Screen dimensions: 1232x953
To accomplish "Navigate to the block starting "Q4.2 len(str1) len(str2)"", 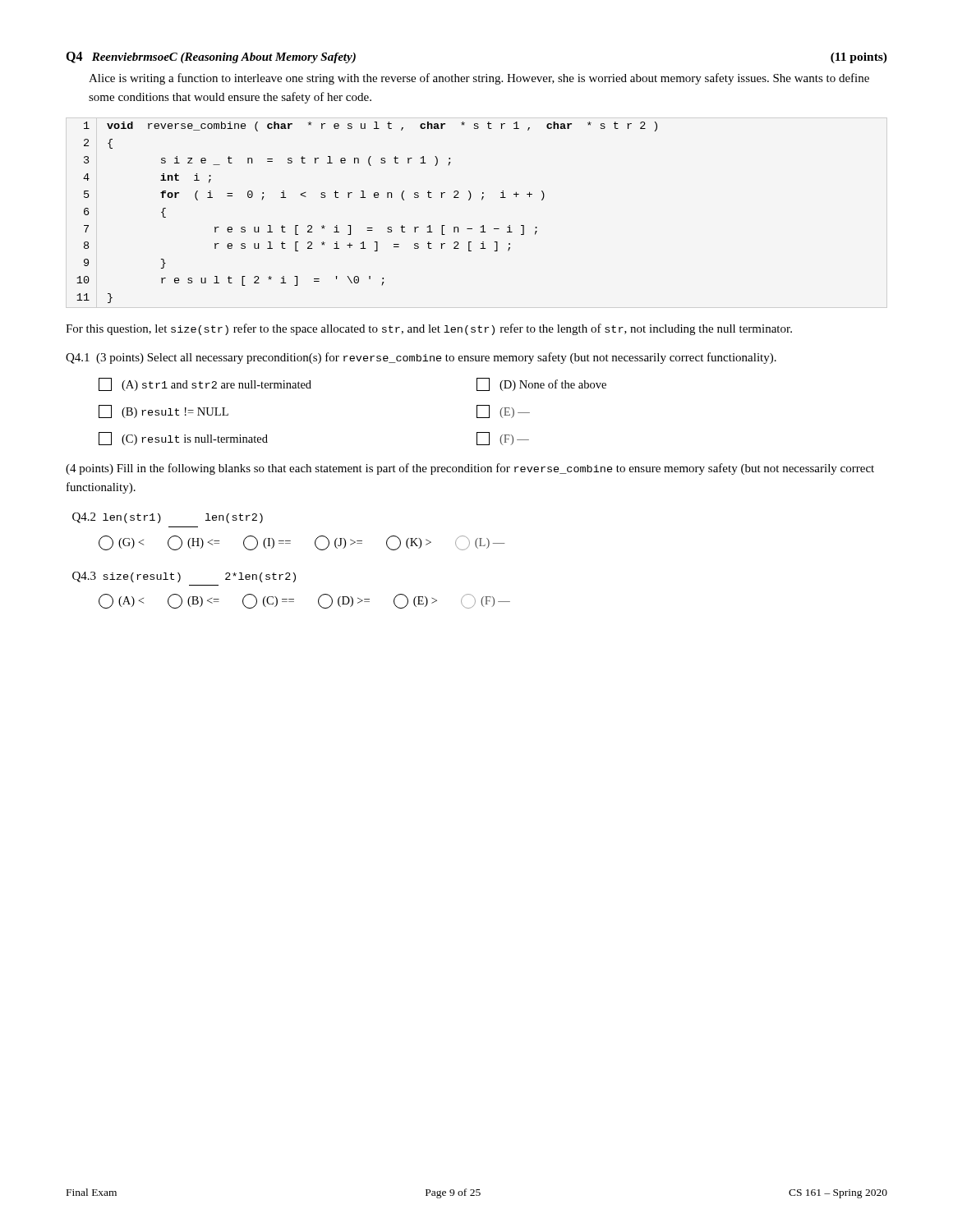I will tap(165, 519).
